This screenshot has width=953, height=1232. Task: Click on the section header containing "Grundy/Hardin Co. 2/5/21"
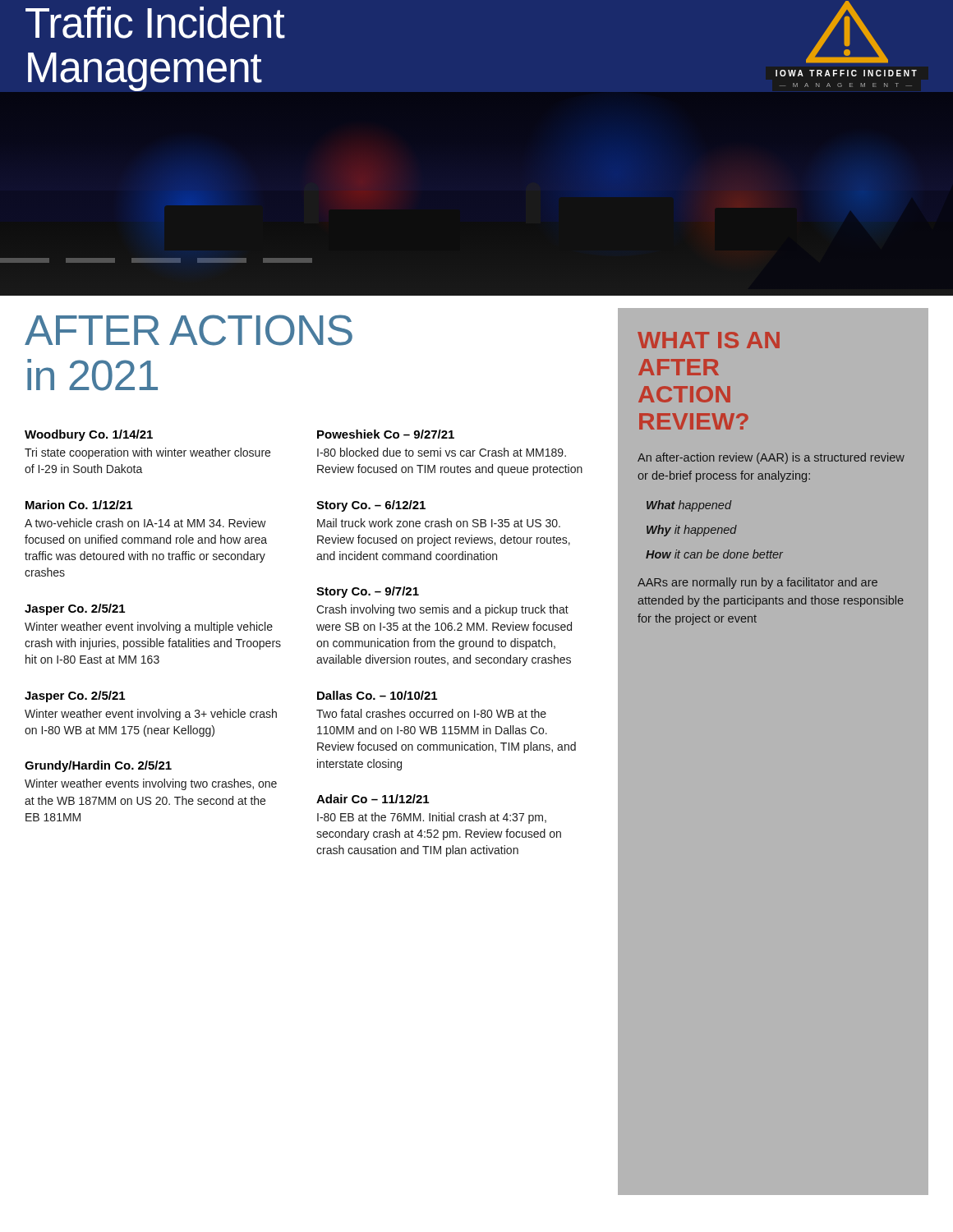pos(98,765)
